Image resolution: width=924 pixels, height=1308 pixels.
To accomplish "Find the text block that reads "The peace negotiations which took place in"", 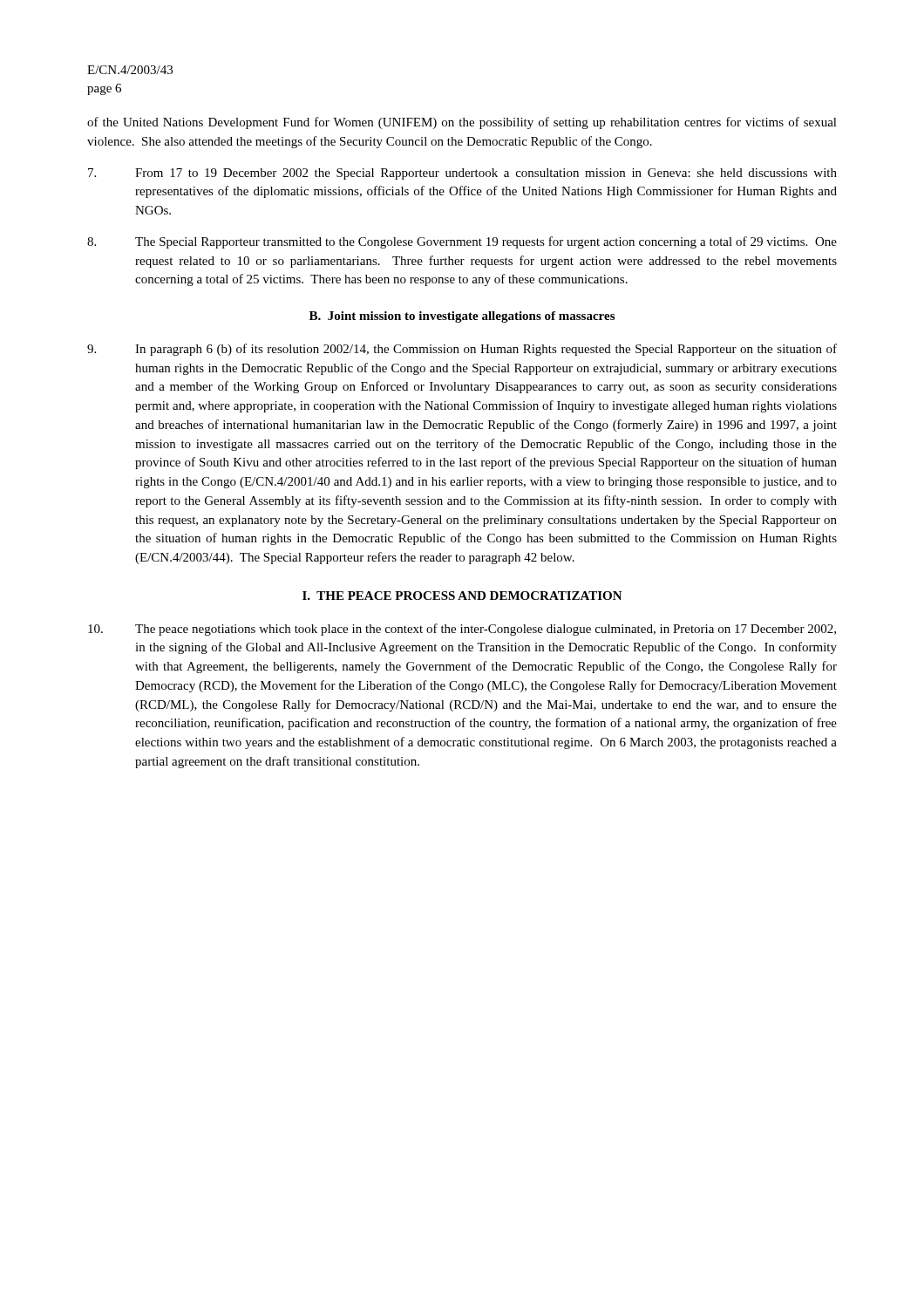I will pos(462,695).
